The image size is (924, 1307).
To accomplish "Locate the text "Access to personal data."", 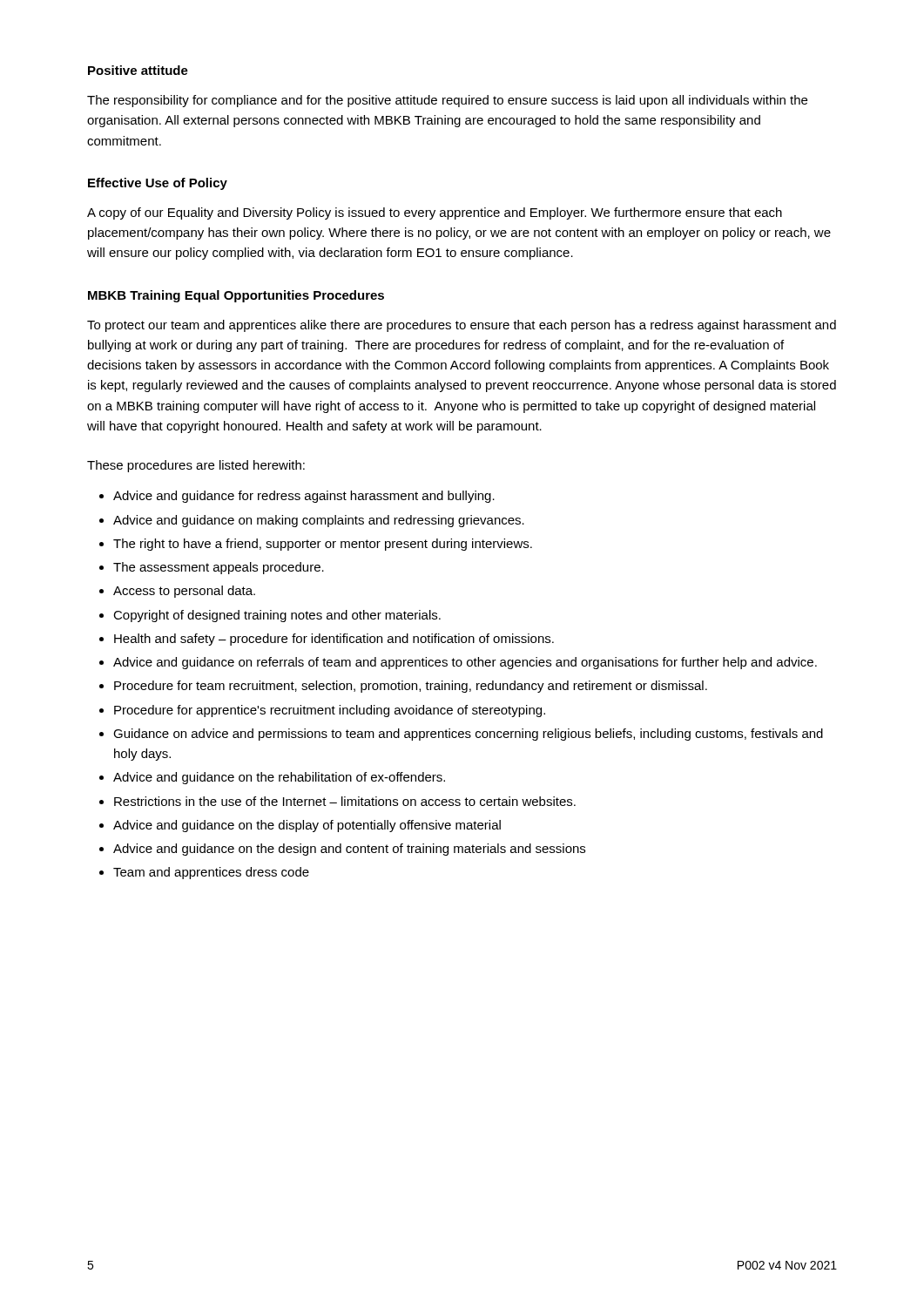I will (185, 591).
